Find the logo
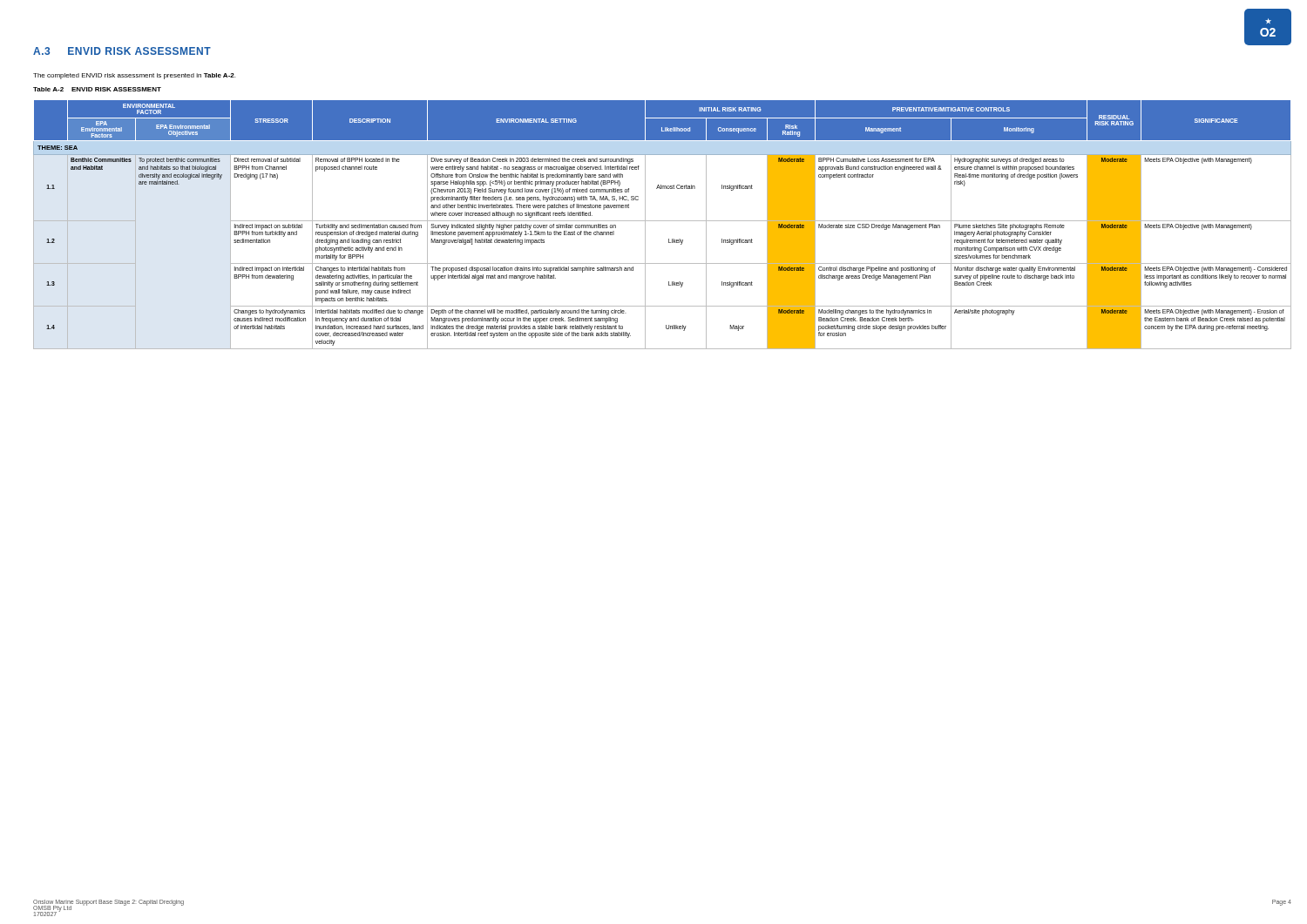This screenshot has width=1307, height=924. pyautogui.click(x=1268, y=27)
